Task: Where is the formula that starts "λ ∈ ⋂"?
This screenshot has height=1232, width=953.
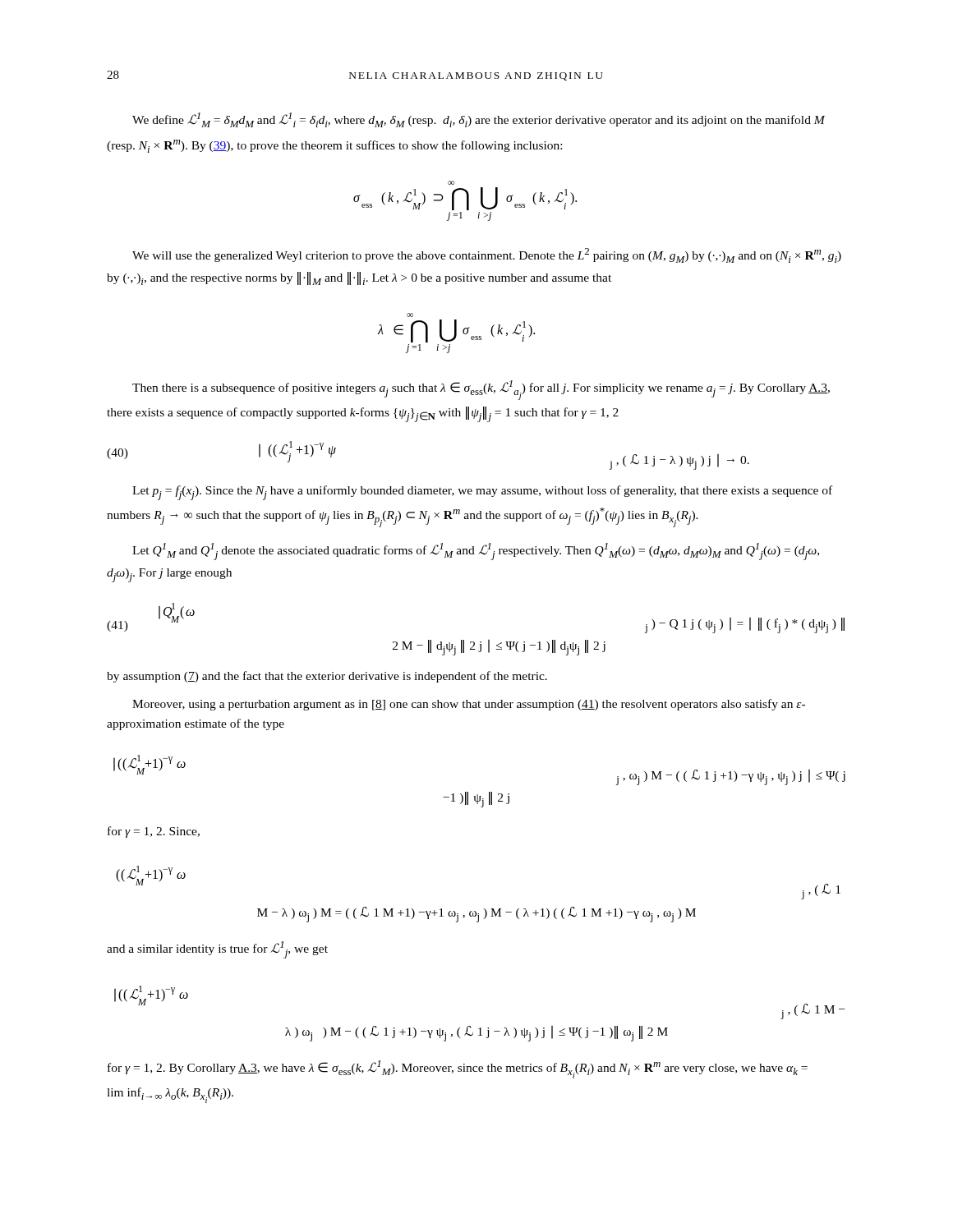Action: pyautogui.click(x=476, y=330)
